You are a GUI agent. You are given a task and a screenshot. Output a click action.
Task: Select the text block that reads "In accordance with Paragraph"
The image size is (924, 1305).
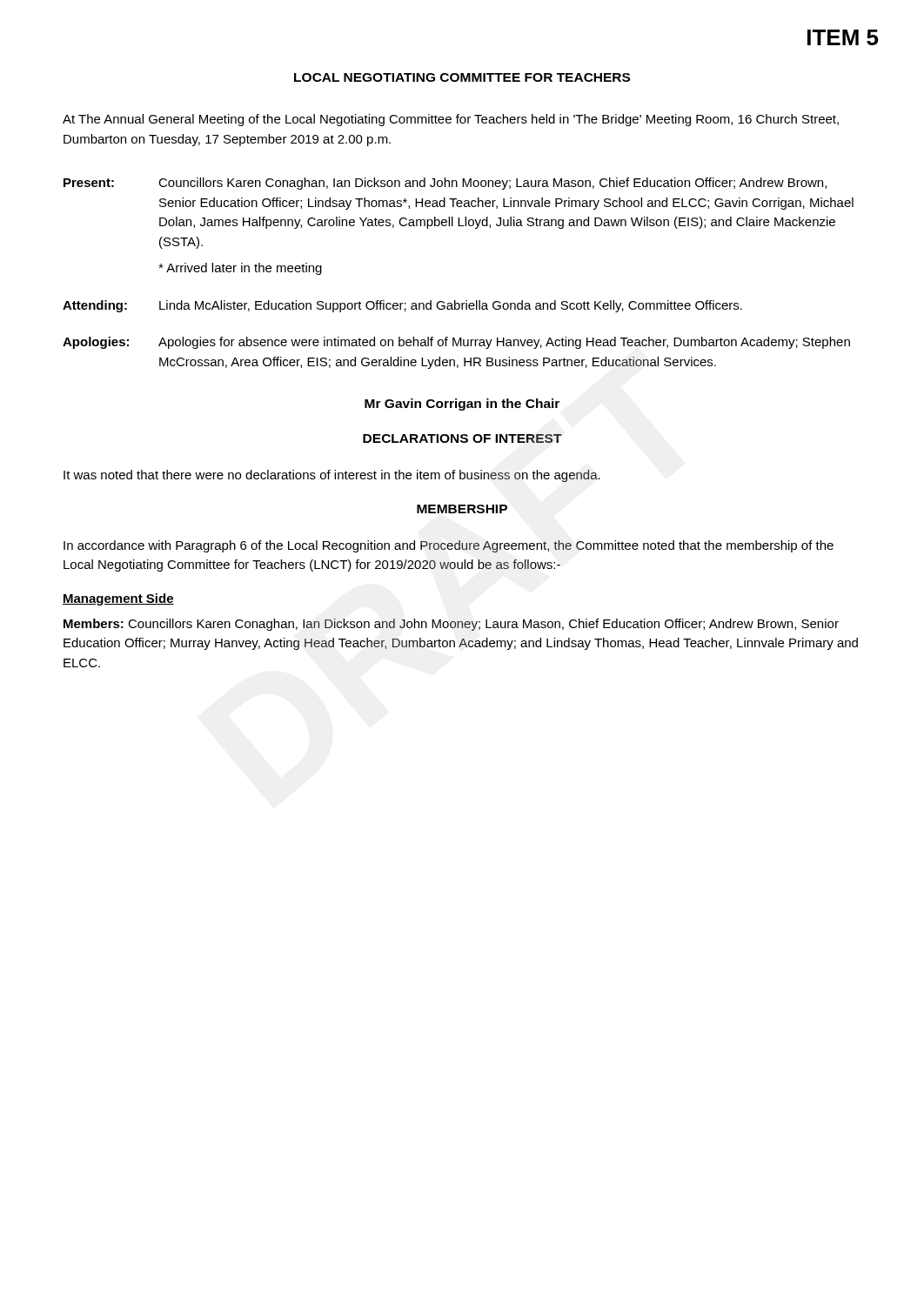(448, 554)
